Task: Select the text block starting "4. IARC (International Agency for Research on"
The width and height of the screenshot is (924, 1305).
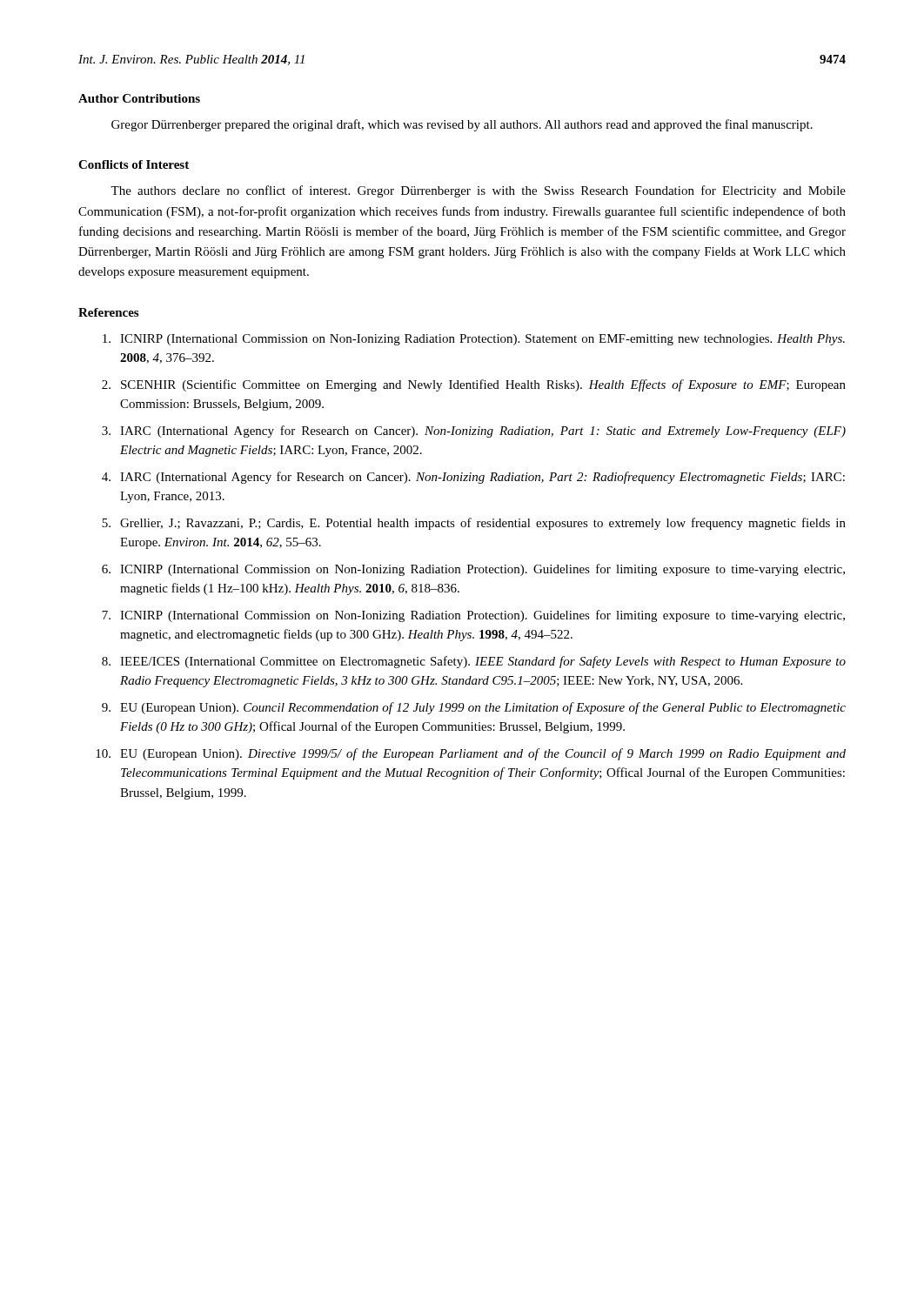Action: [462, 486]
